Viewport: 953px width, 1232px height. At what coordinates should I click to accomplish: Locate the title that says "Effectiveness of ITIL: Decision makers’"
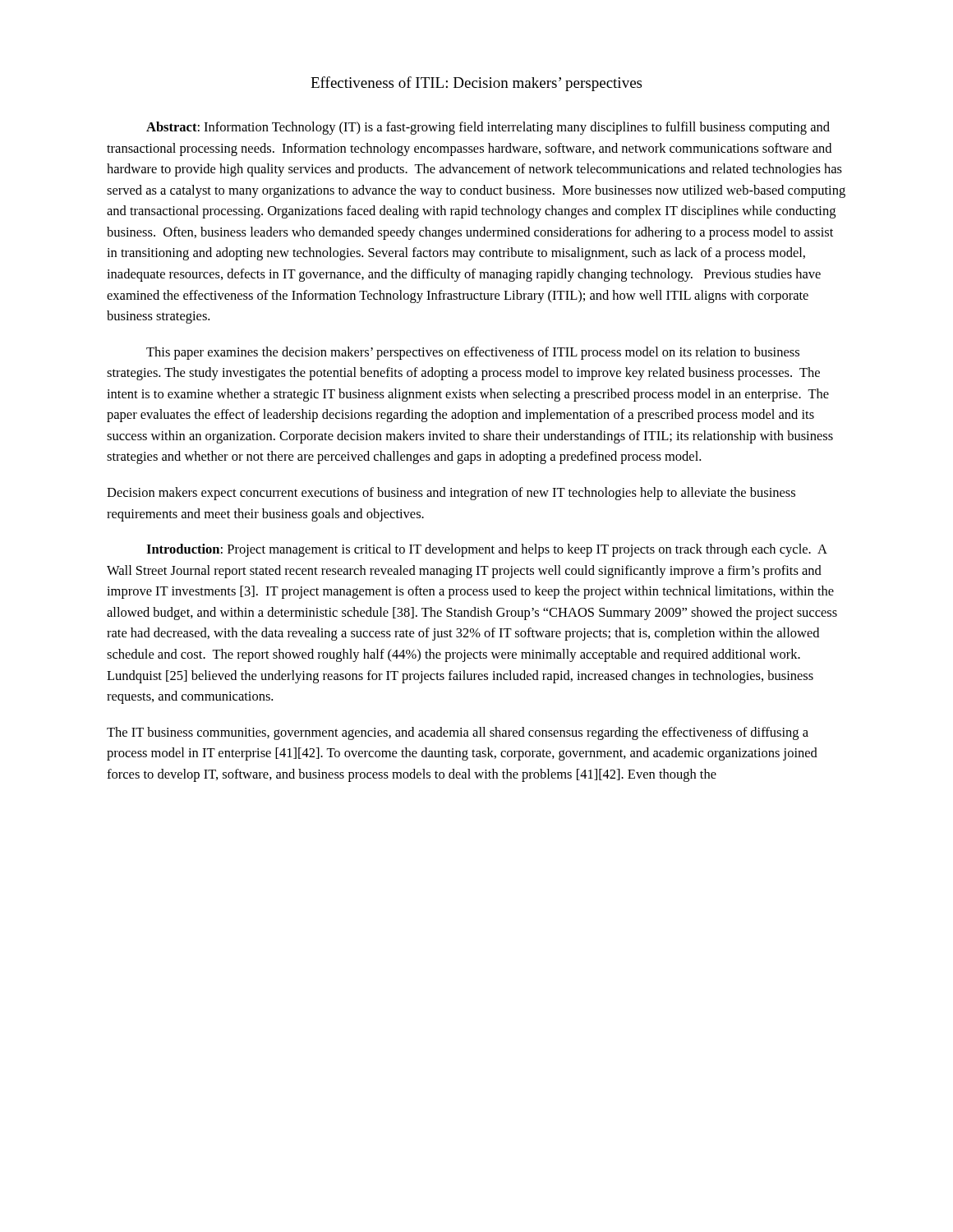coord(476,83)
